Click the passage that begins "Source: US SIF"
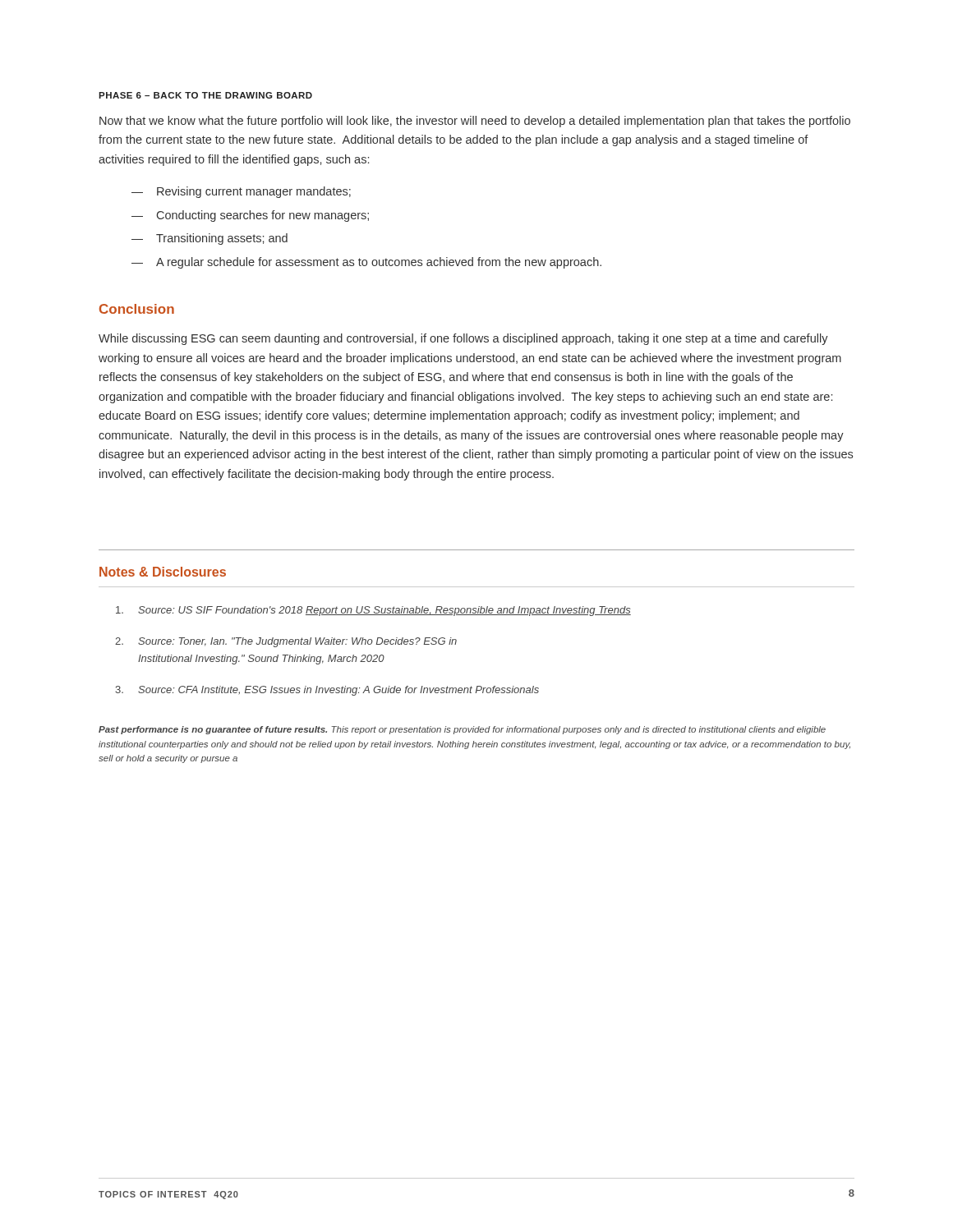This screenshot has width=953, height=1232. (x=373, y=611)
